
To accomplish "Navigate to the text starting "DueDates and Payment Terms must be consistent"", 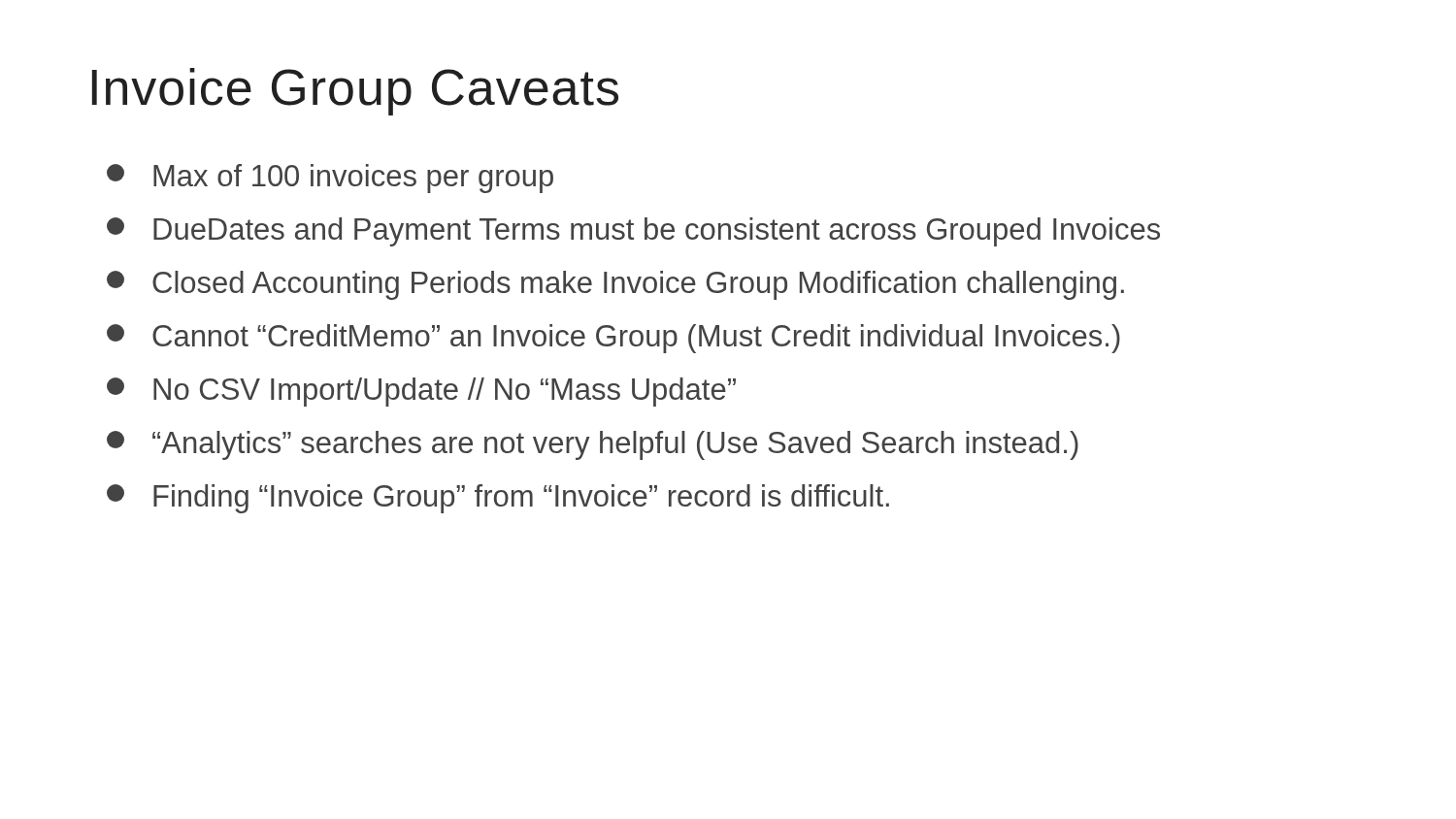I will 738,230.
